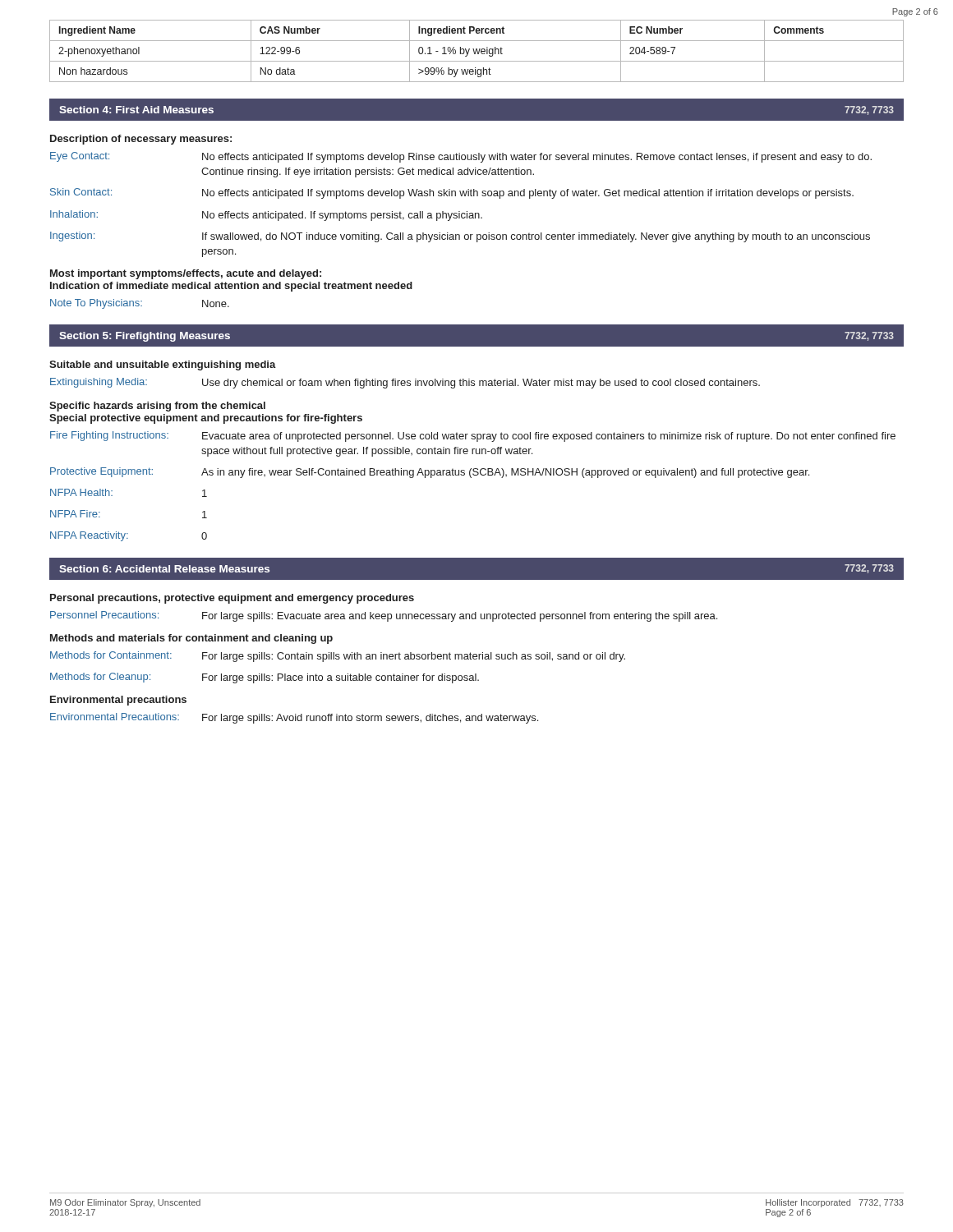Click a table

pyautogui.click(x=476, y=51)
